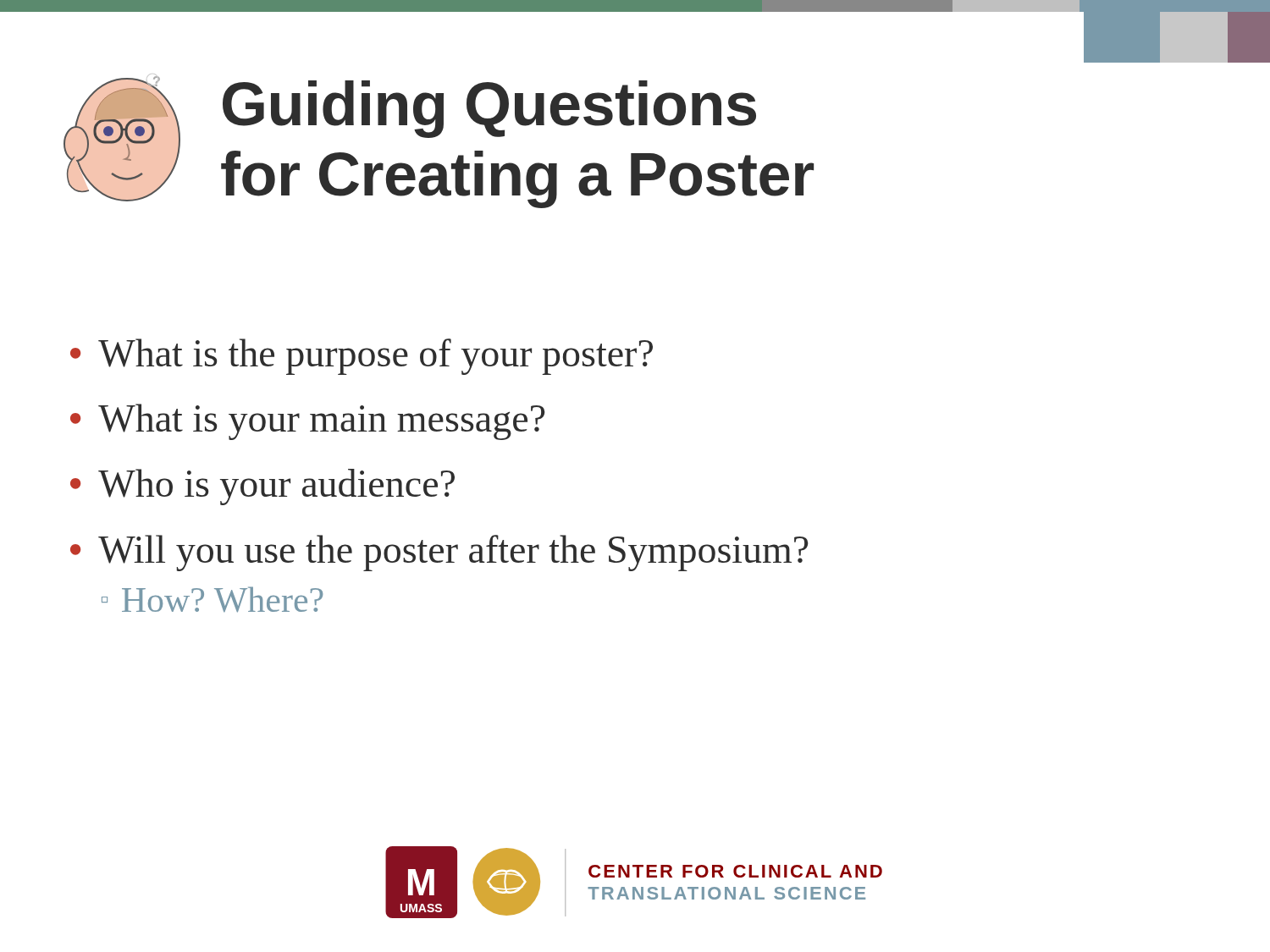Find the logo
Screen dimensions: 952x1270
(x=635, y=882)
